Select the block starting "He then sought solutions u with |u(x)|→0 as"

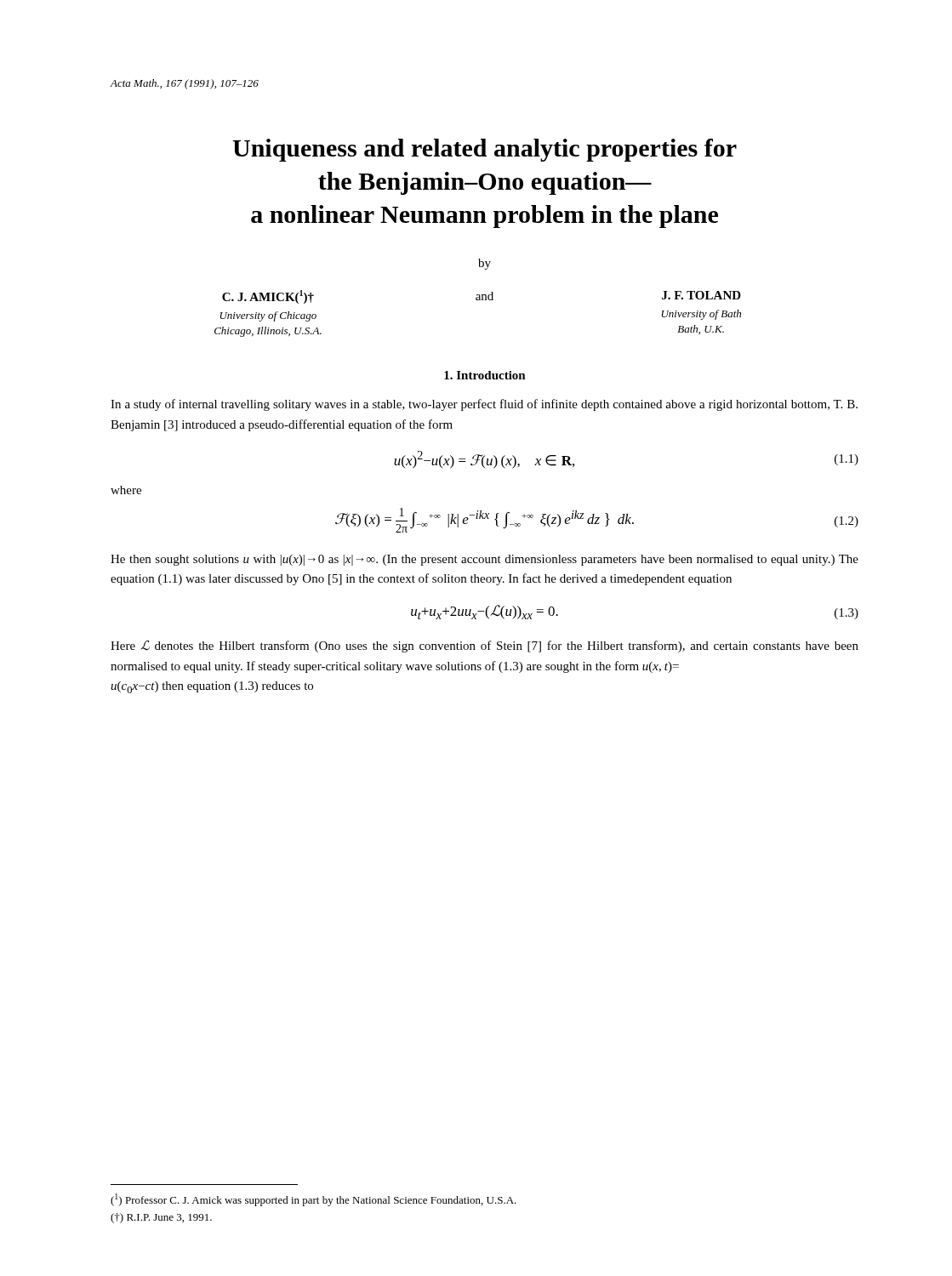coord(485,568)
